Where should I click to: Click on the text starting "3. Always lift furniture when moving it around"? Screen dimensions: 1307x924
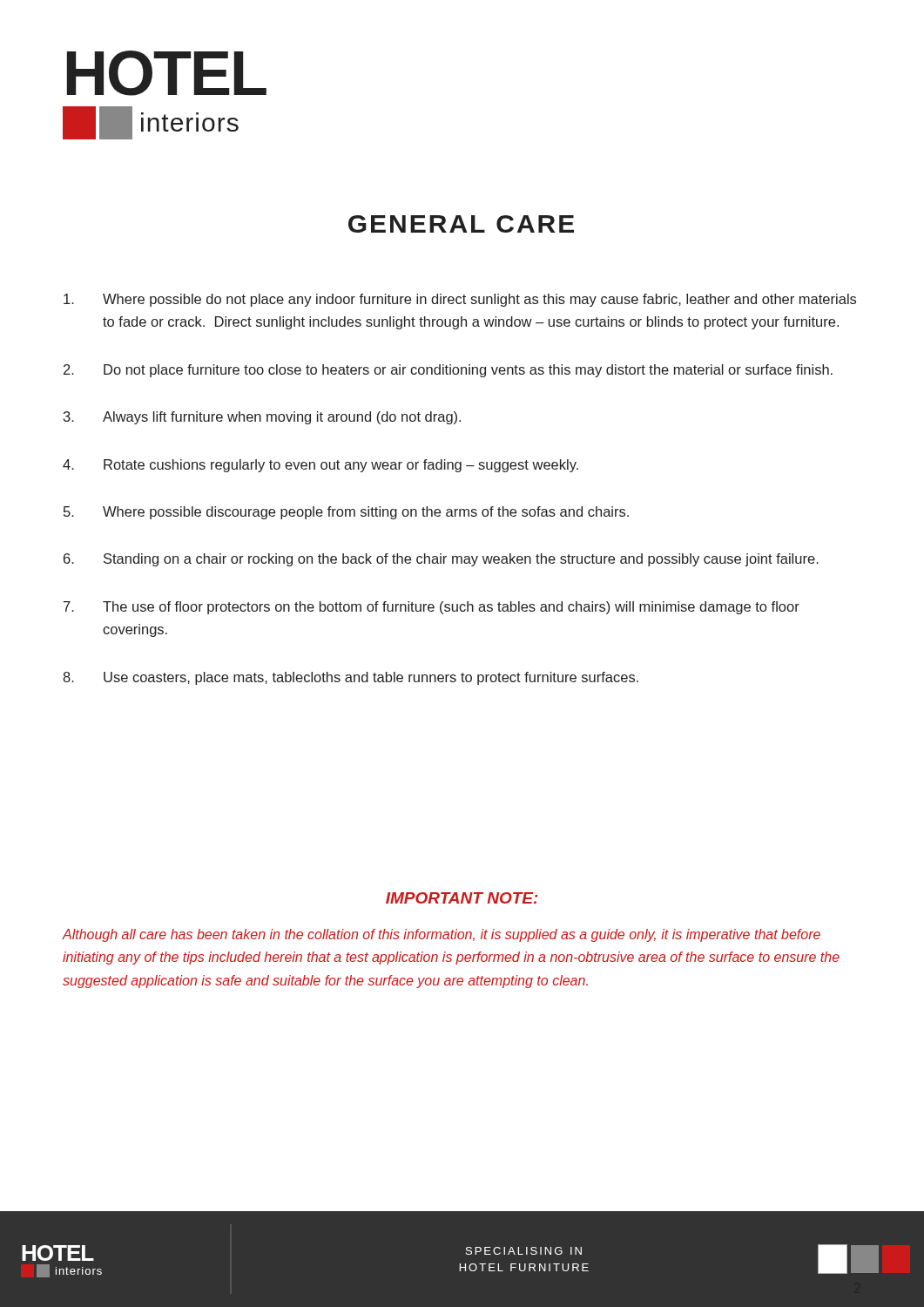point(462,417)
